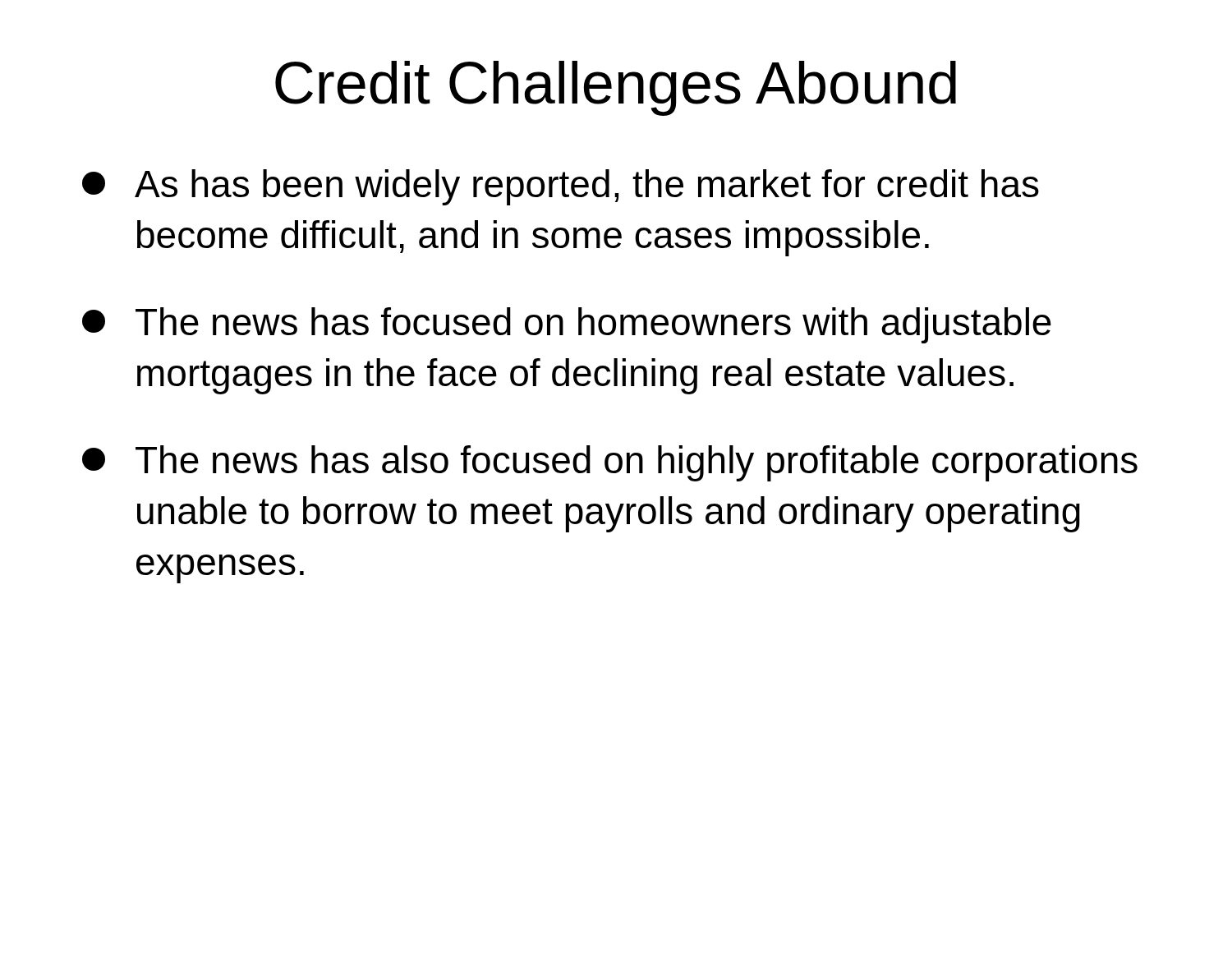
Task: Locate the passage starting "As has been widely"
Action: click(616, 209)
